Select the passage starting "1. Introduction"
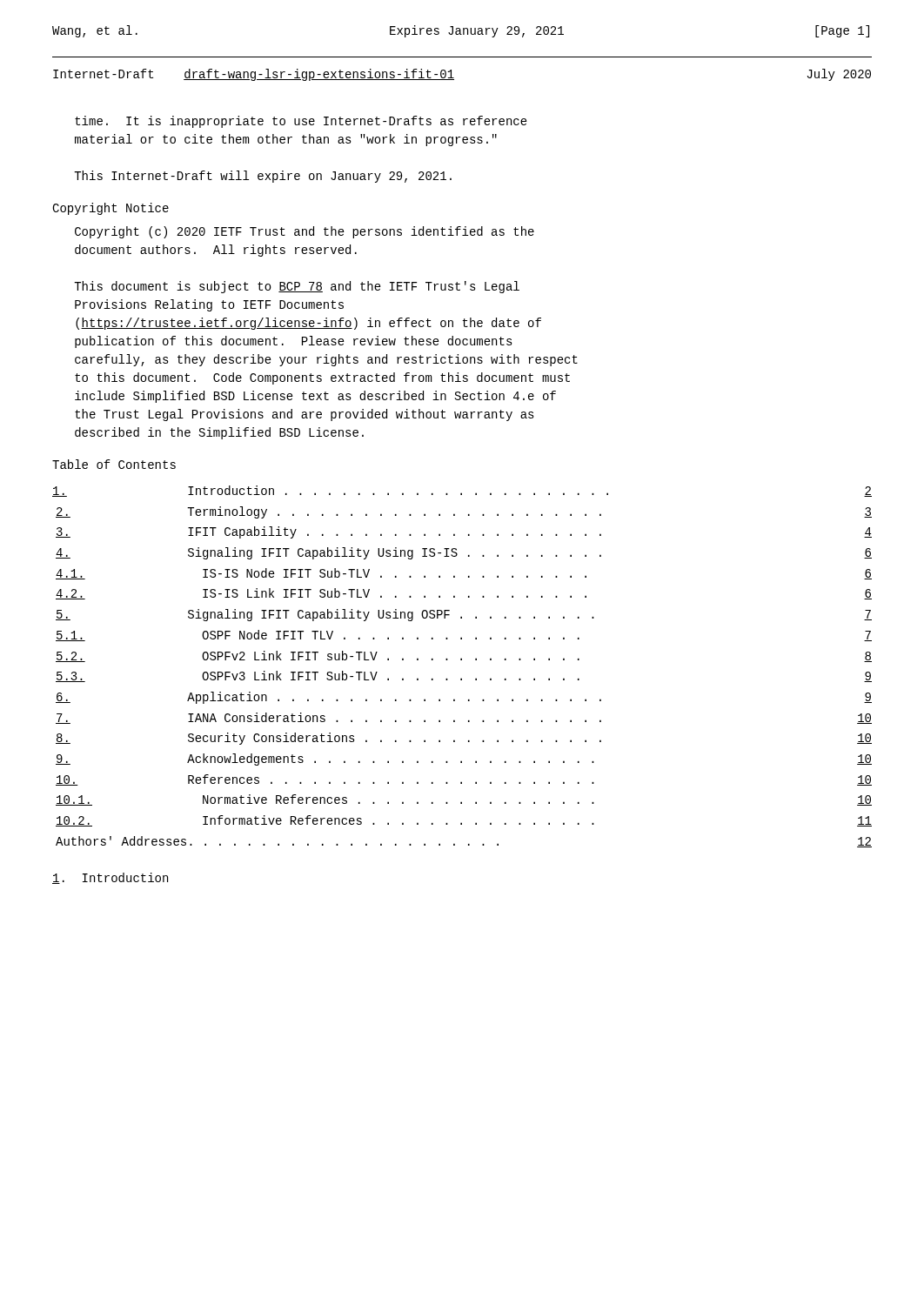The image size is (924, 1305). tap(111, 879)
